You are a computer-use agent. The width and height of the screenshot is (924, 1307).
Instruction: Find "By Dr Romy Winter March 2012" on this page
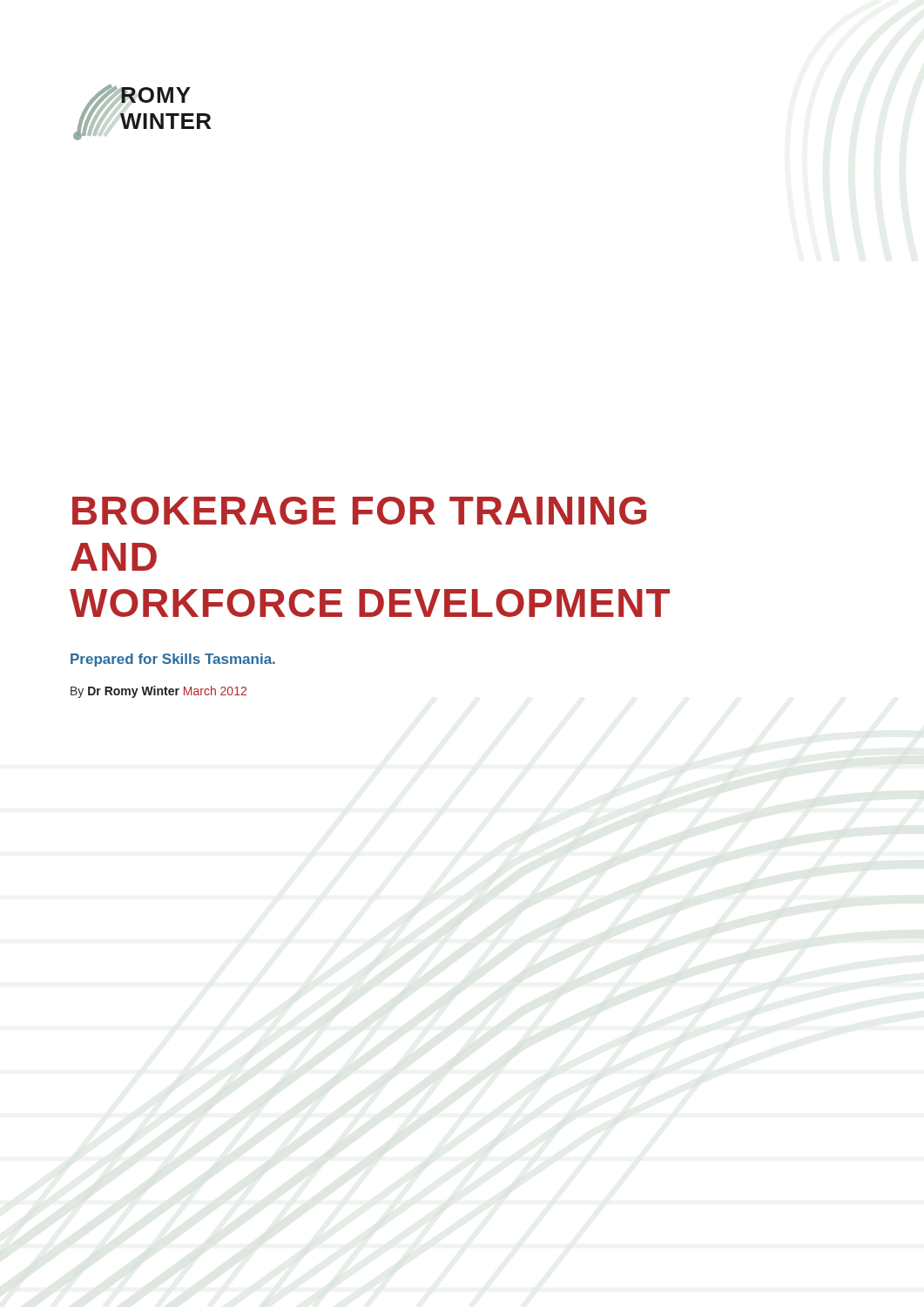[158, 691]
